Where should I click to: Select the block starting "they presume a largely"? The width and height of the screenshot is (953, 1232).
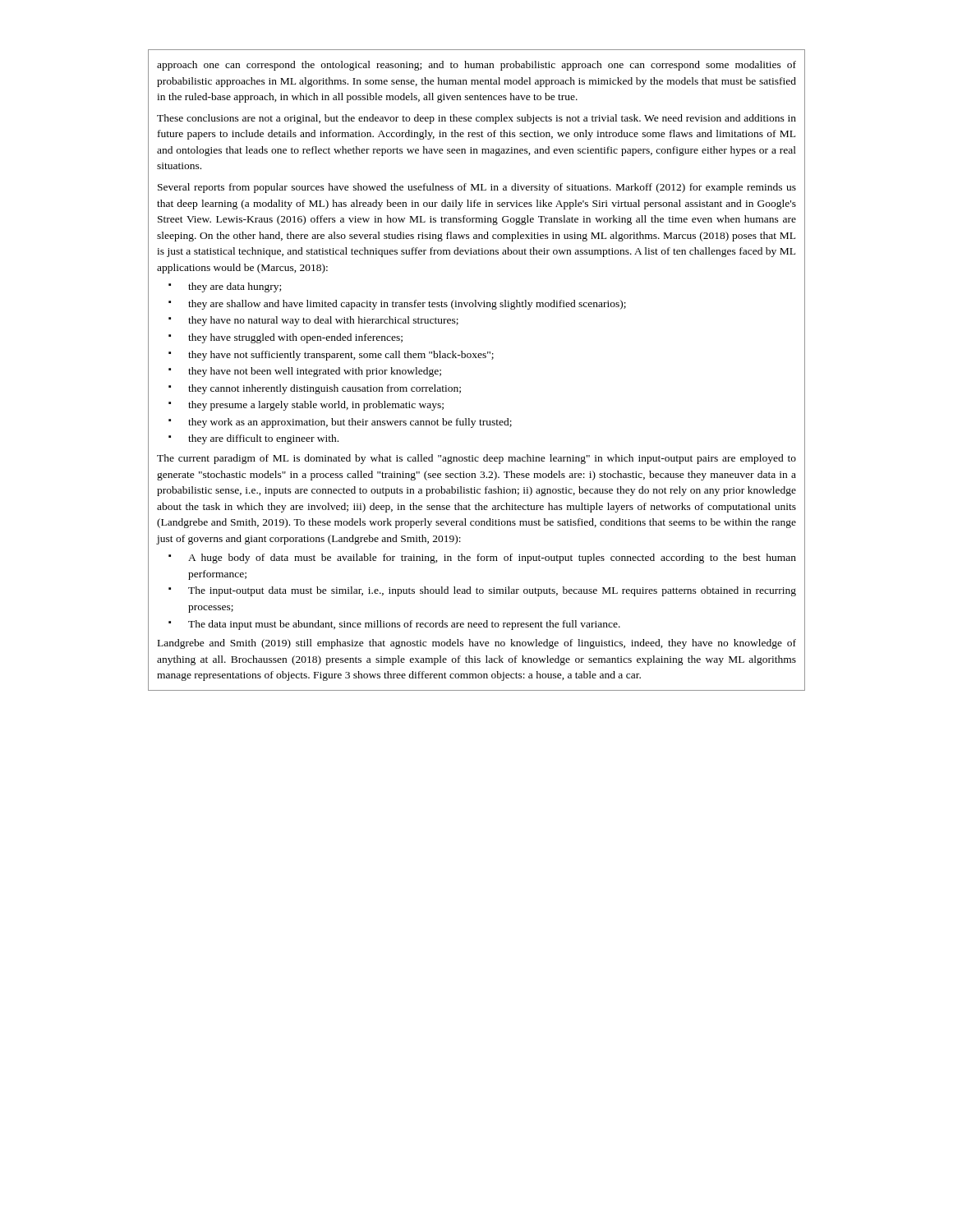pos(316,405)
